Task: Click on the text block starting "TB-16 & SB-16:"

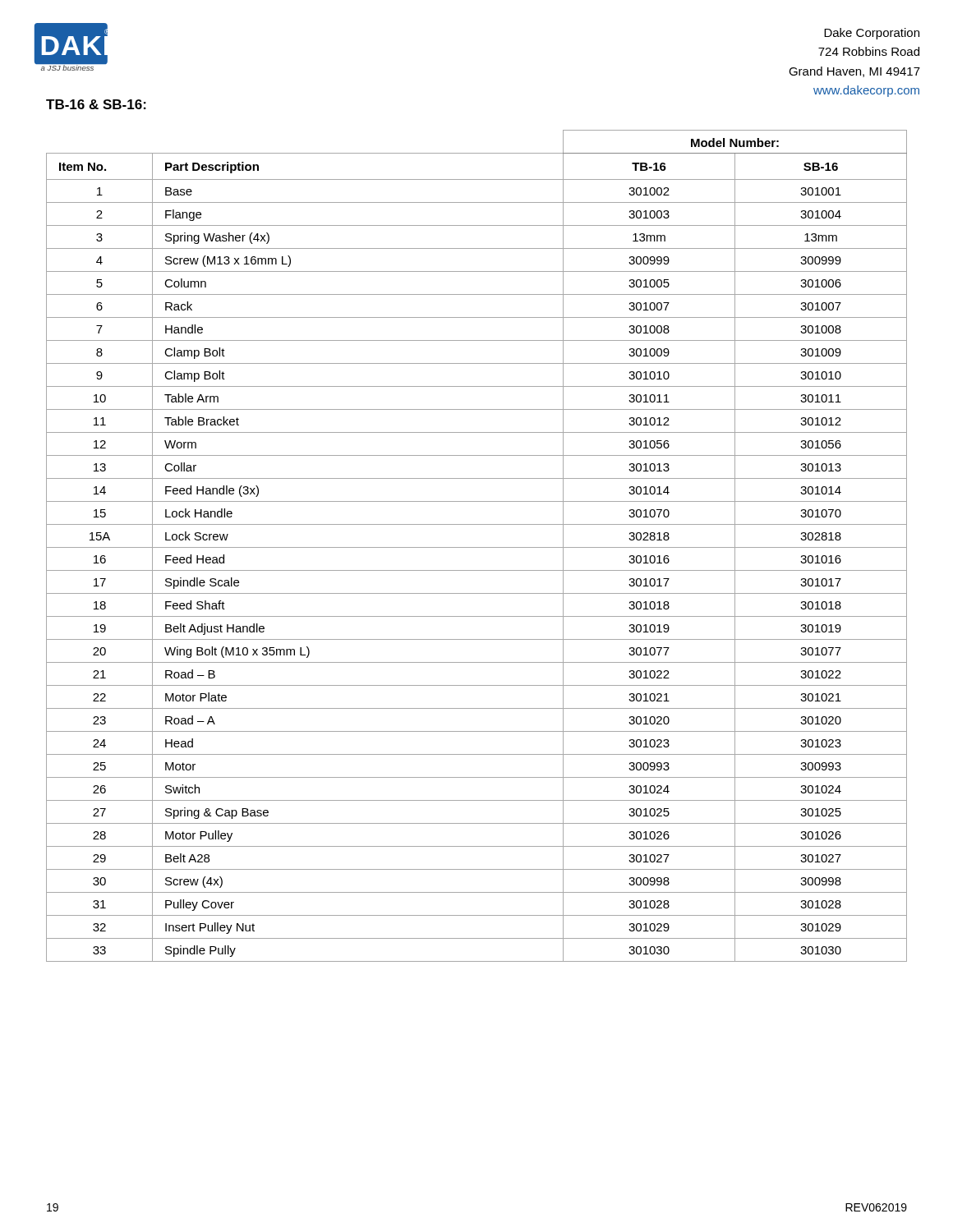Action: point(96,105)
